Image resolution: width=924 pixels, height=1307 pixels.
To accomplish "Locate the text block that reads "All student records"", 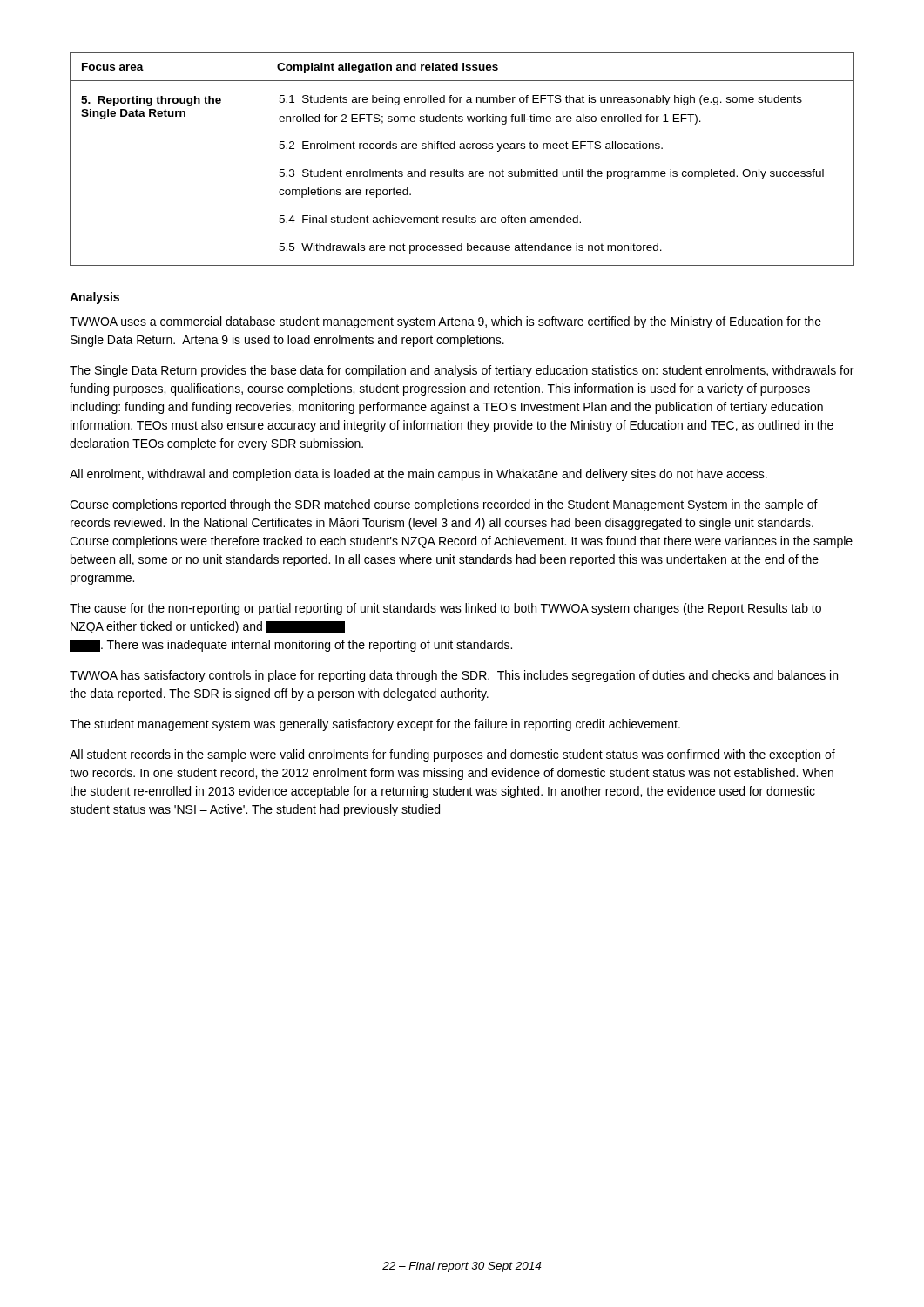I will coord(452,782).
